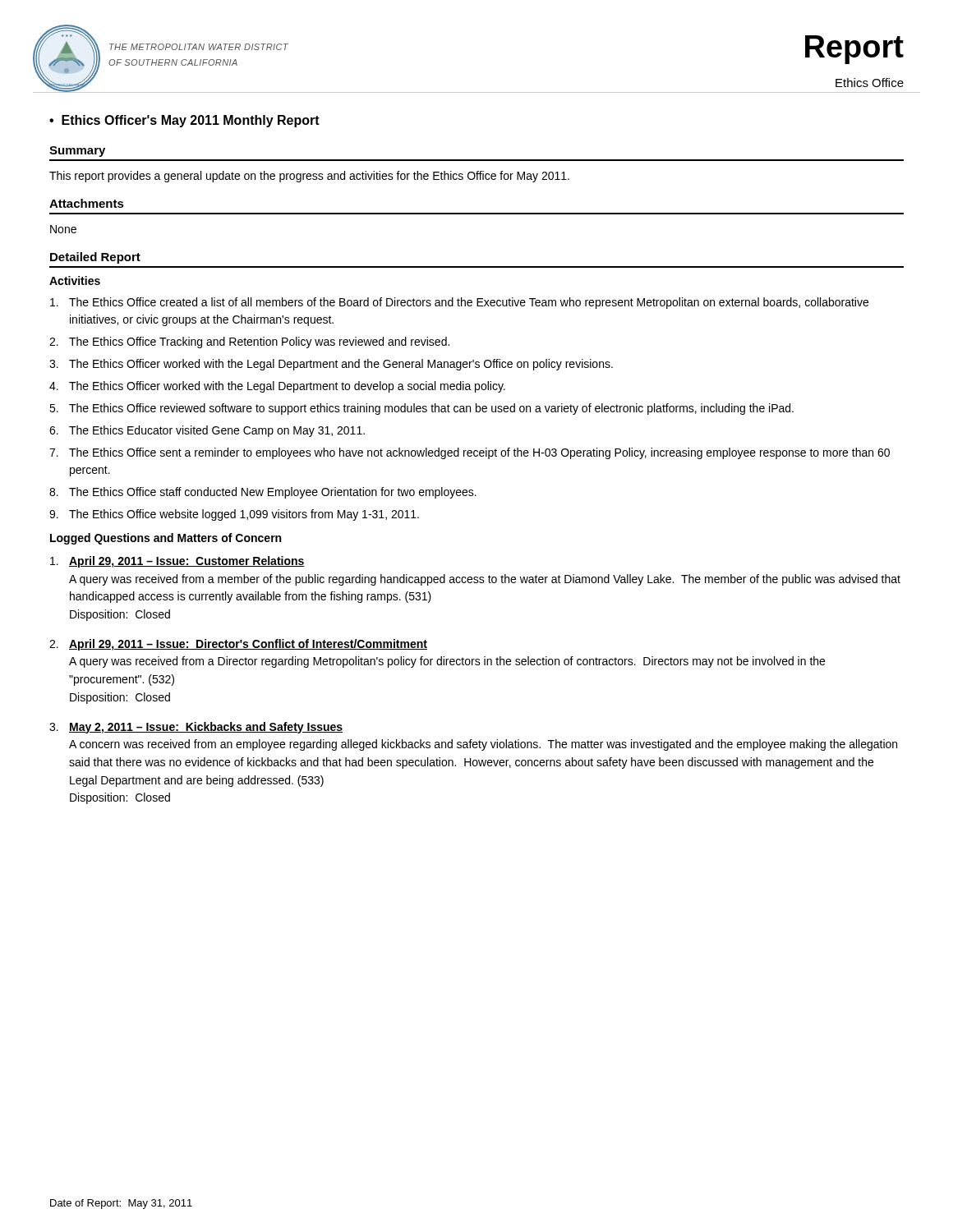This screenshot has width=953, height=1232.
Task: Click on the text starting "5. The Ethics Office reviewed software to"
Action: click(422, 409)
